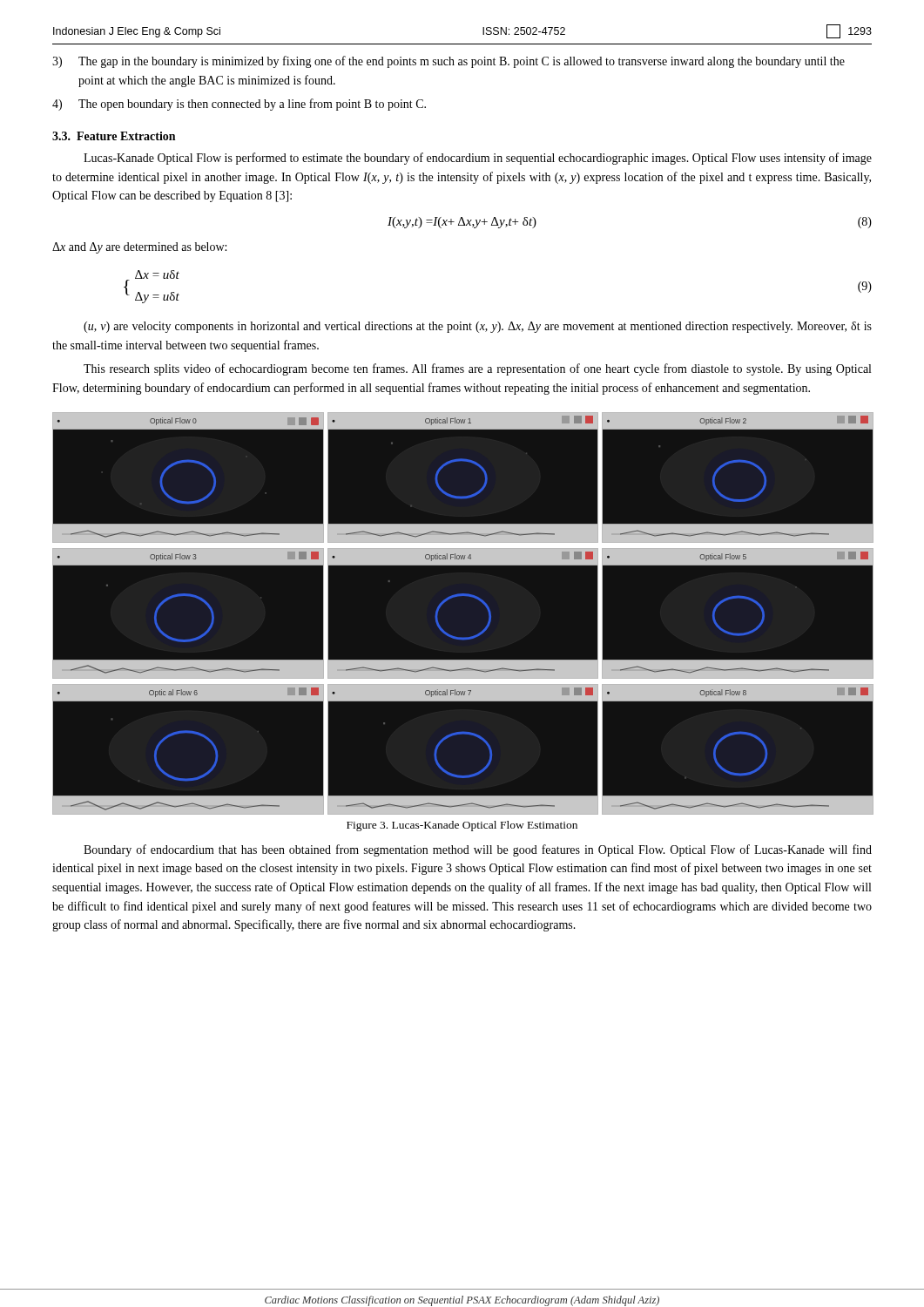The width and height of the screenshot is (924, 1307).
Task: Find the text that reads "Δx and Δy are determined as below:"
Action: tap(140, 247)
